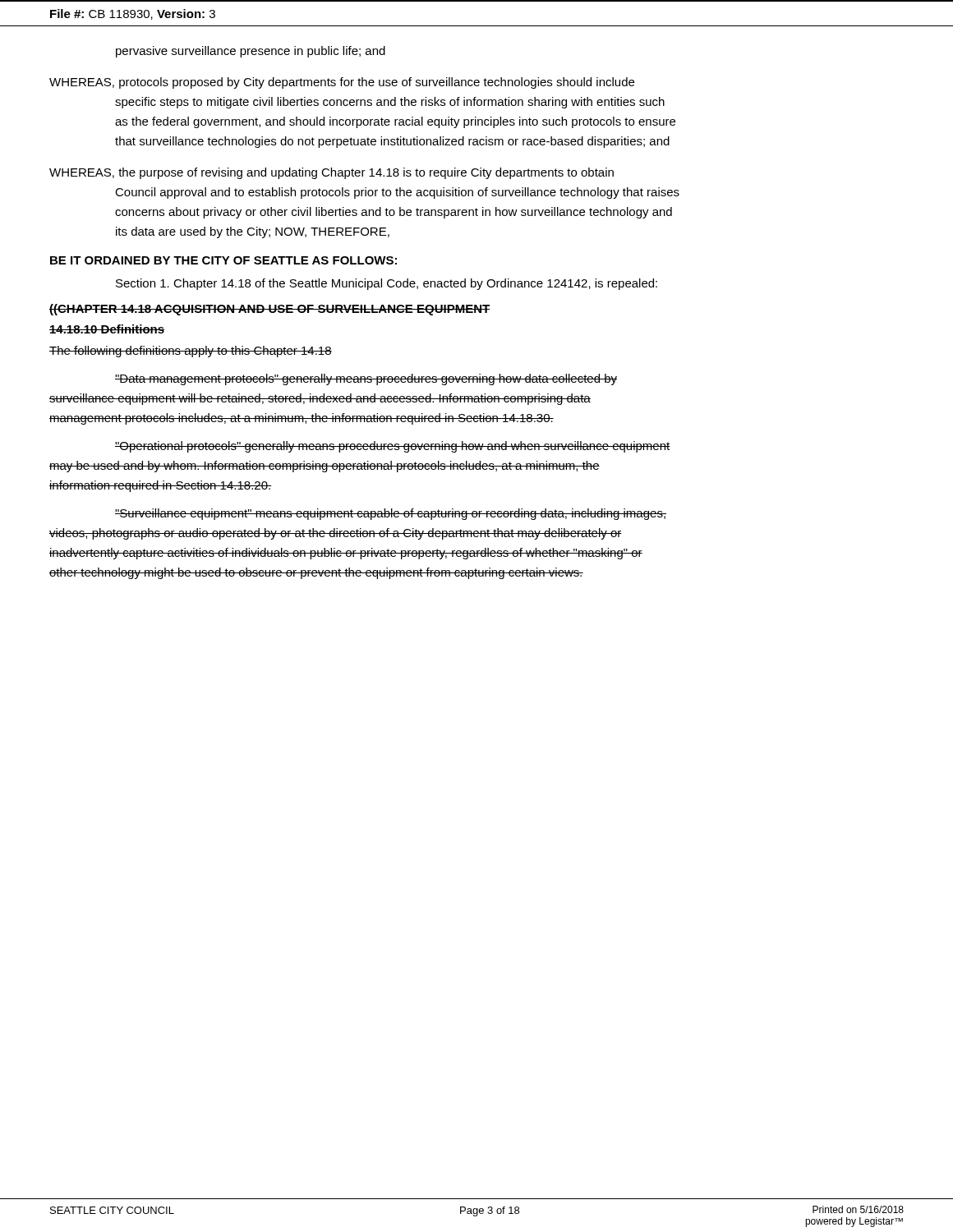Select the text block starting "BE IT ORDAINED BY THE CITY OF"
Viewport: 953px width, 1232px height.
[x=224, y=260]
